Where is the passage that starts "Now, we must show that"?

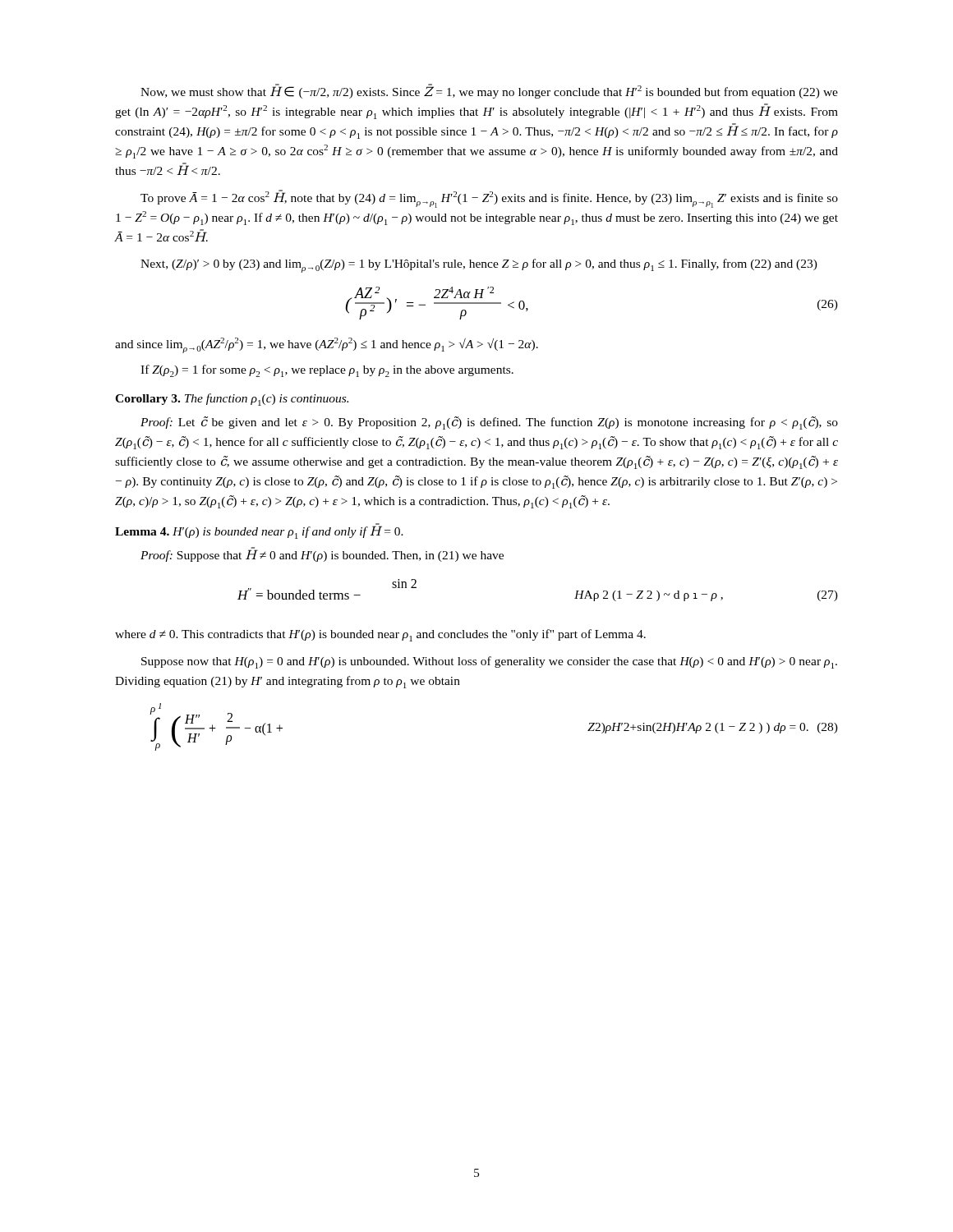pyautogui.click(x=476, y=130)
